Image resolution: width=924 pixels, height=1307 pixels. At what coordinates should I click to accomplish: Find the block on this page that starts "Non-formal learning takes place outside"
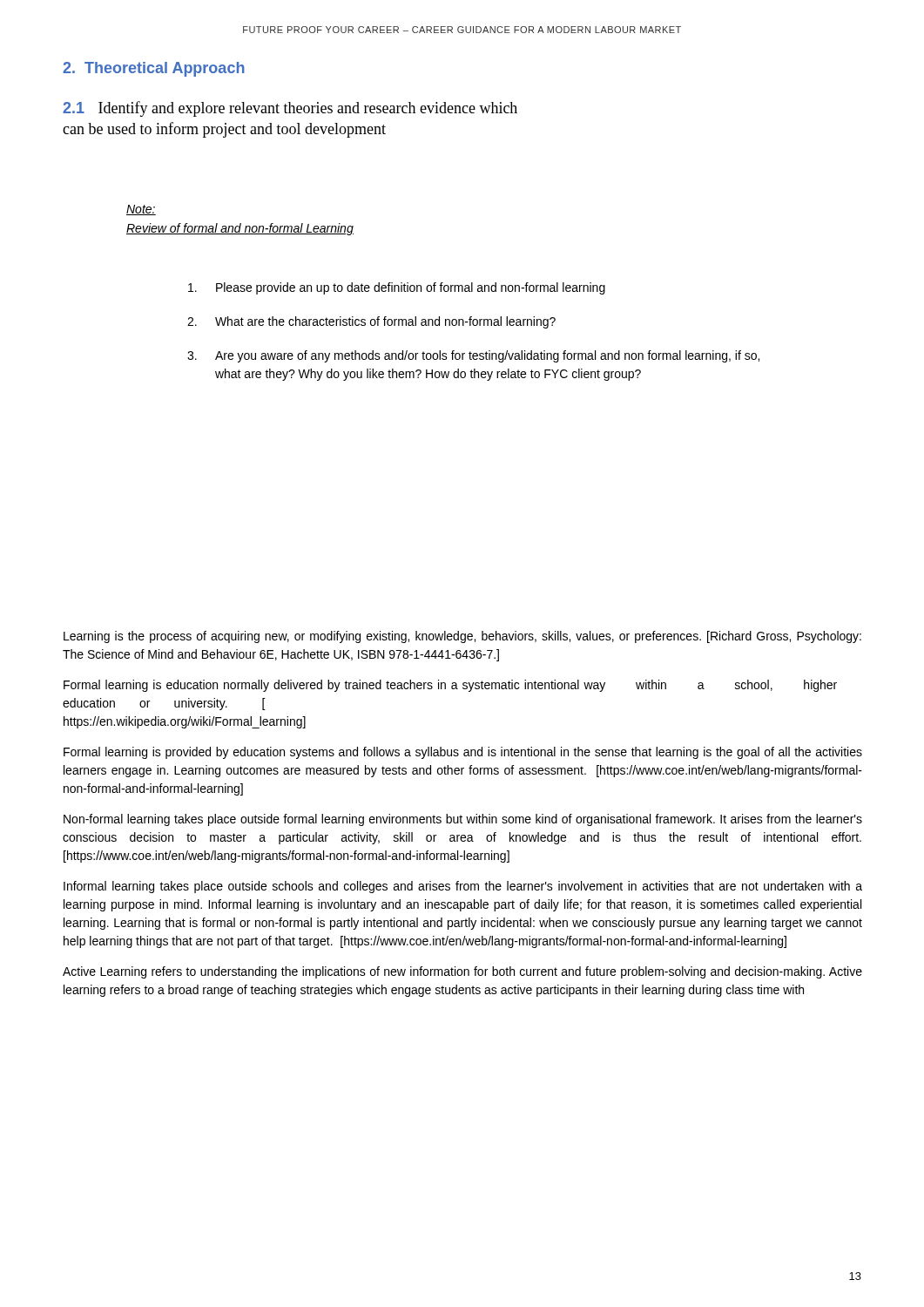tap(462, 837)
